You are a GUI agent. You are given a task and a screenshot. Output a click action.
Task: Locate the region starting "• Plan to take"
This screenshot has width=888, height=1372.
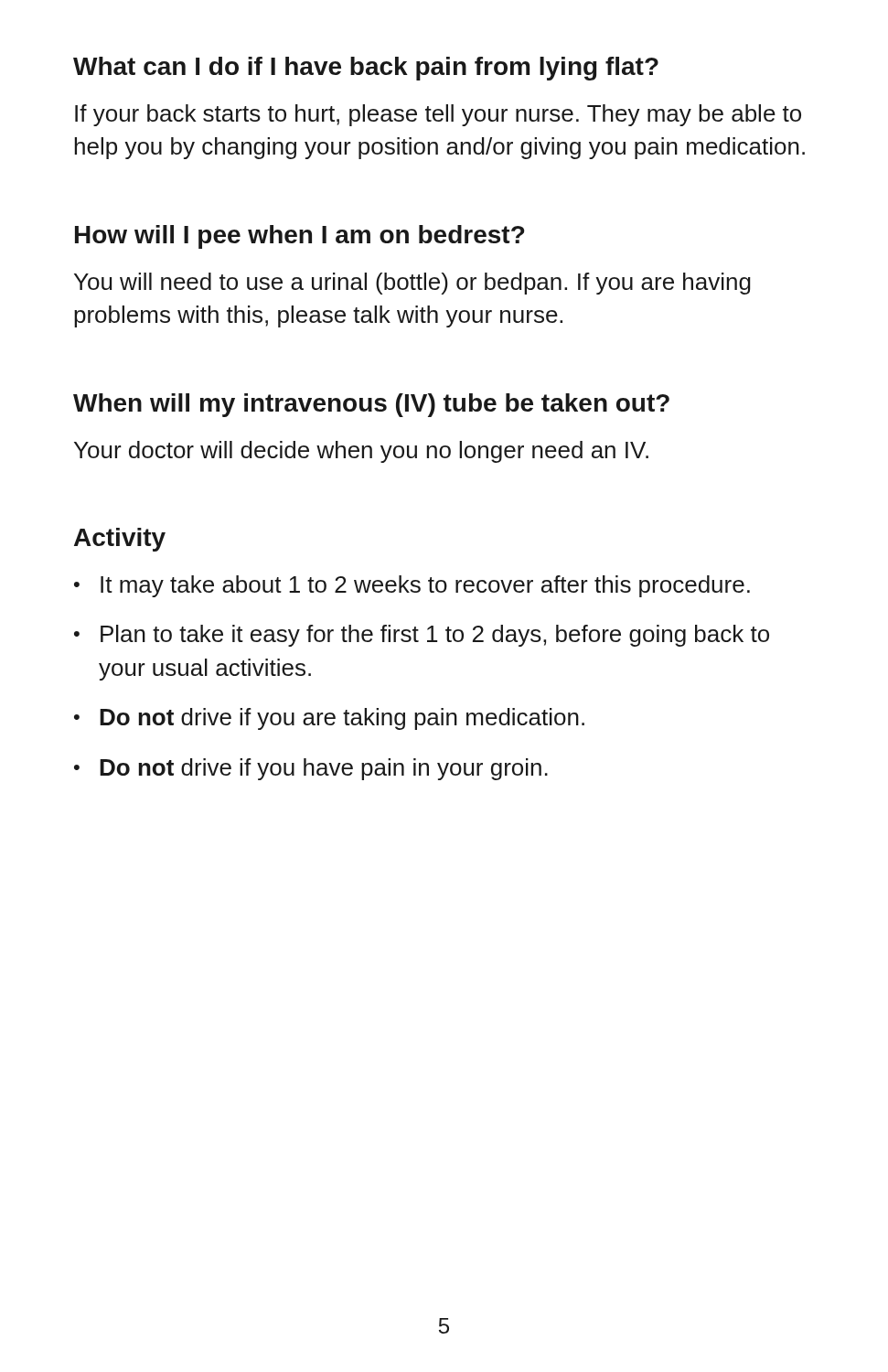pos(444,651)
